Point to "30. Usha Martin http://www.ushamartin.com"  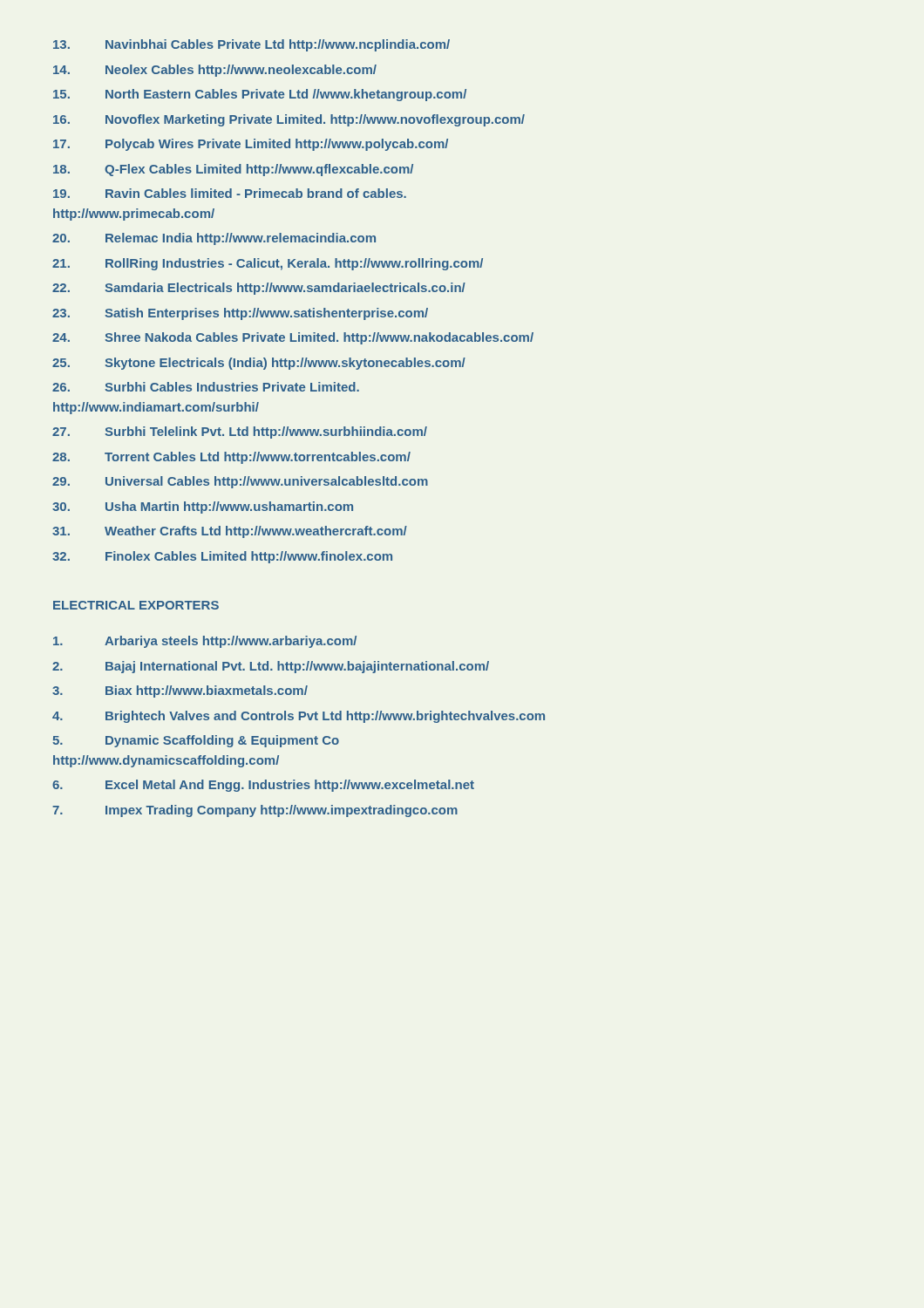pyautogui.click(x=203, y=508)
